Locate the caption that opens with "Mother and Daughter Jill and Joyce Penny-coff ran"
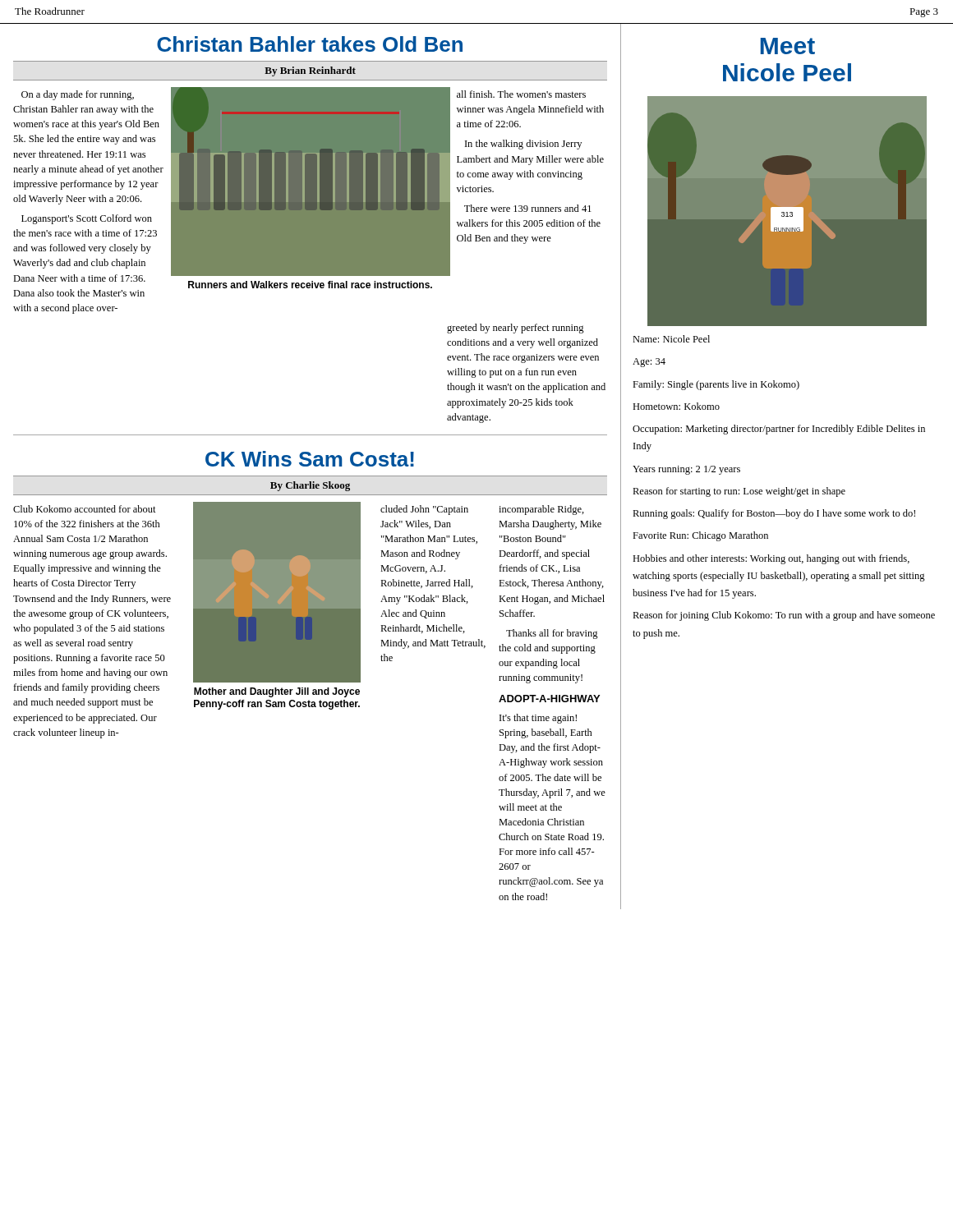The image size is (953, 1232). [277, 698]
